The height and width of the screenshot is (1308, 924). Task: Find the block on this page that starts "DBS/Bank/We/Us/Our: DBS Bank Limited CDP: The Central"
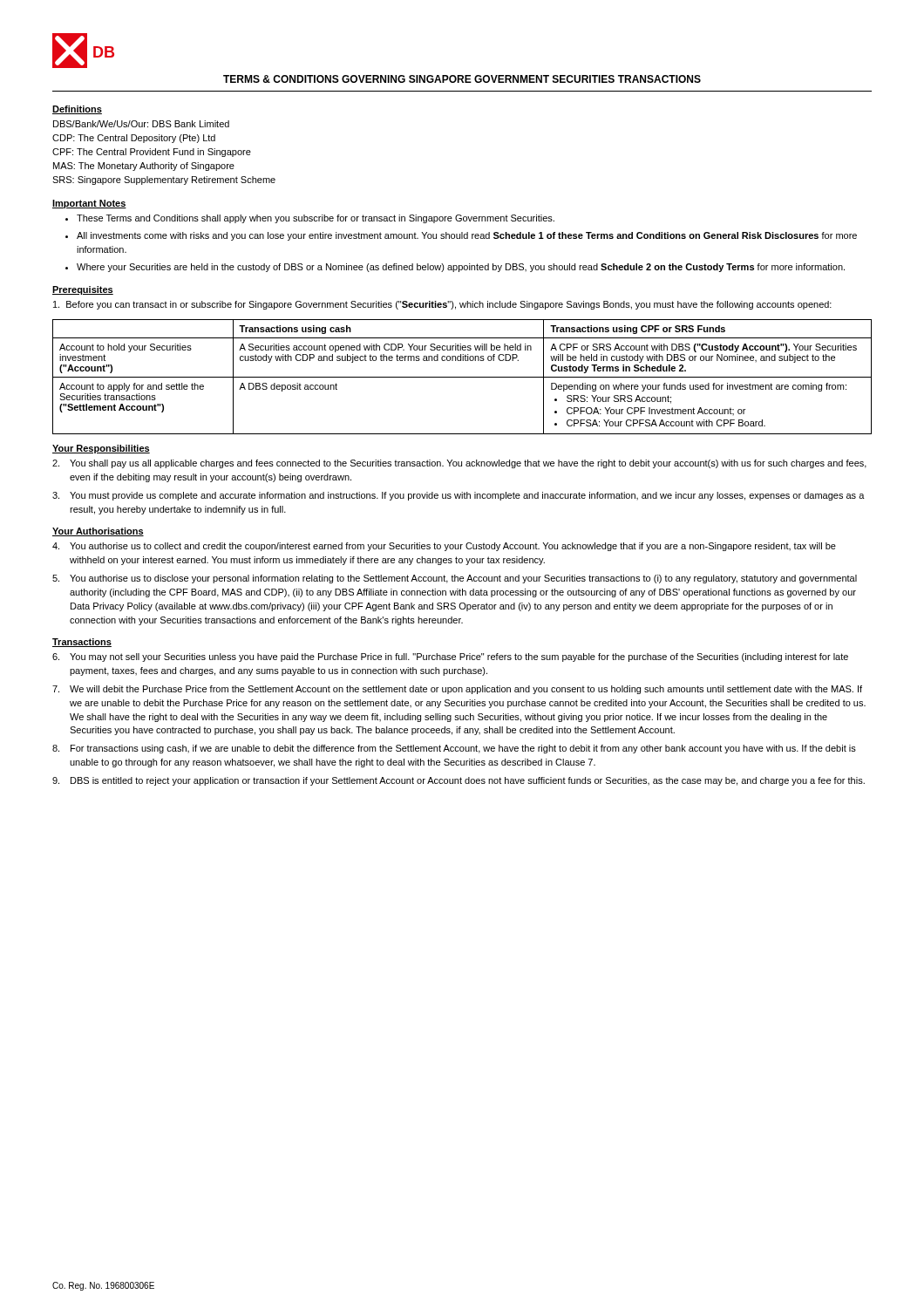coord(164,152)
